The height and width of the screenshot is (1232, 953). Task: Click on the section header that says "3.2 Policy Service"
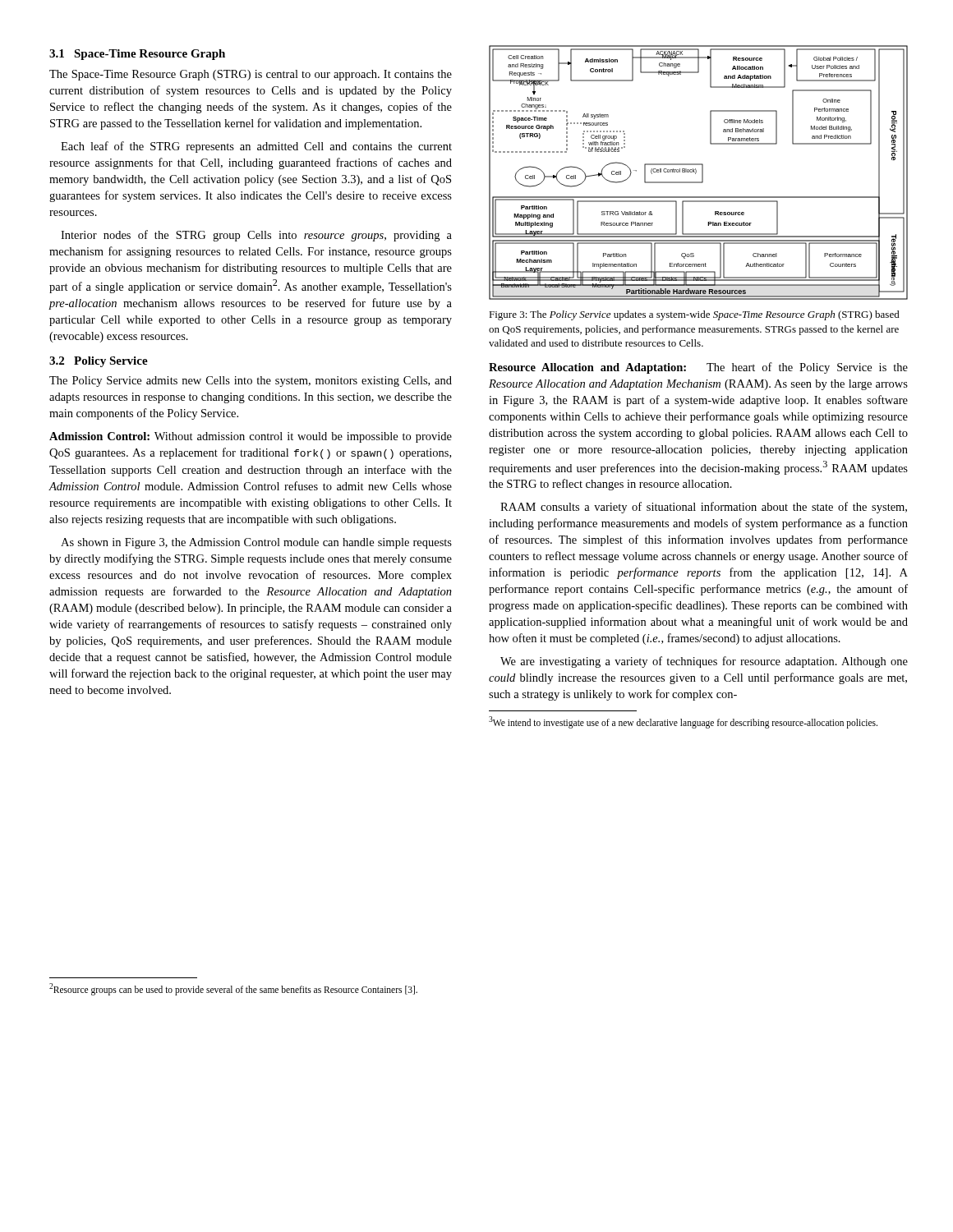98,360
